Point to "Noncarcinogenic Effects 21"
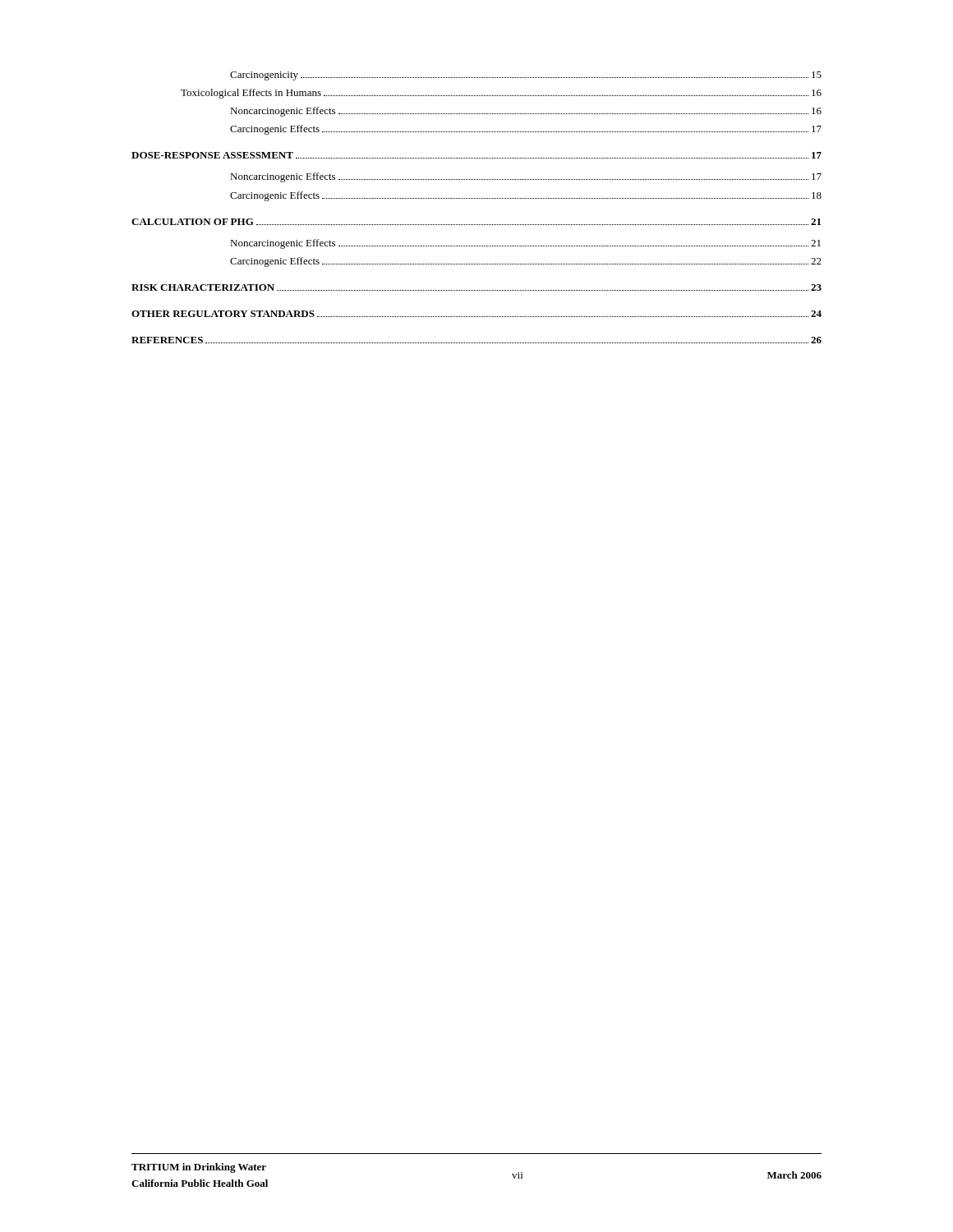The width and height of the screenshot is (953, 1232). (526, 243)
